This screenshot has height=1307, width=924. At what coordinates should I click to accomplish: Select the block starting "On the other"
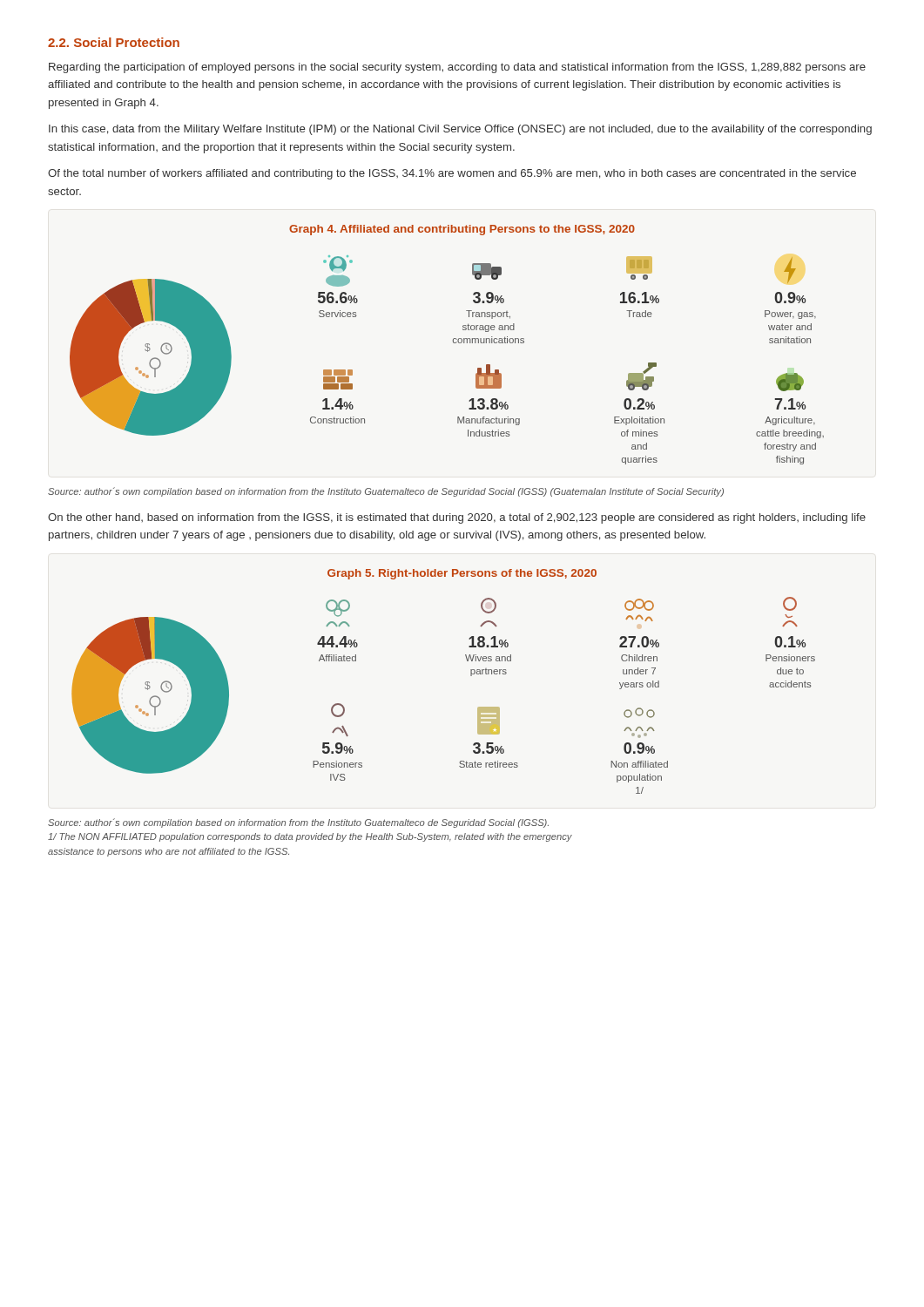tap(457, 526)
